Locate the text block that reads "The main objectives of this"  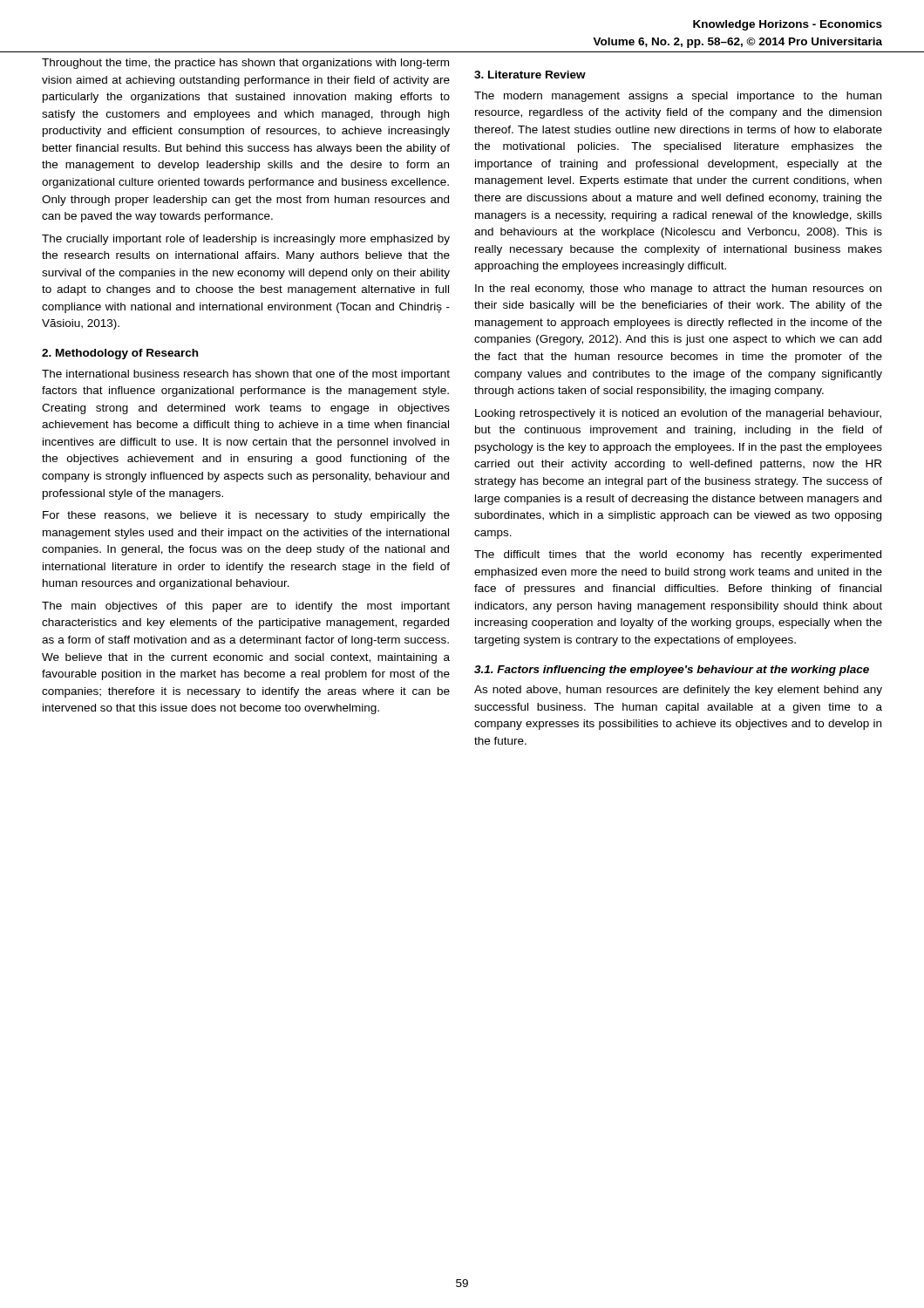click(246, 657)
